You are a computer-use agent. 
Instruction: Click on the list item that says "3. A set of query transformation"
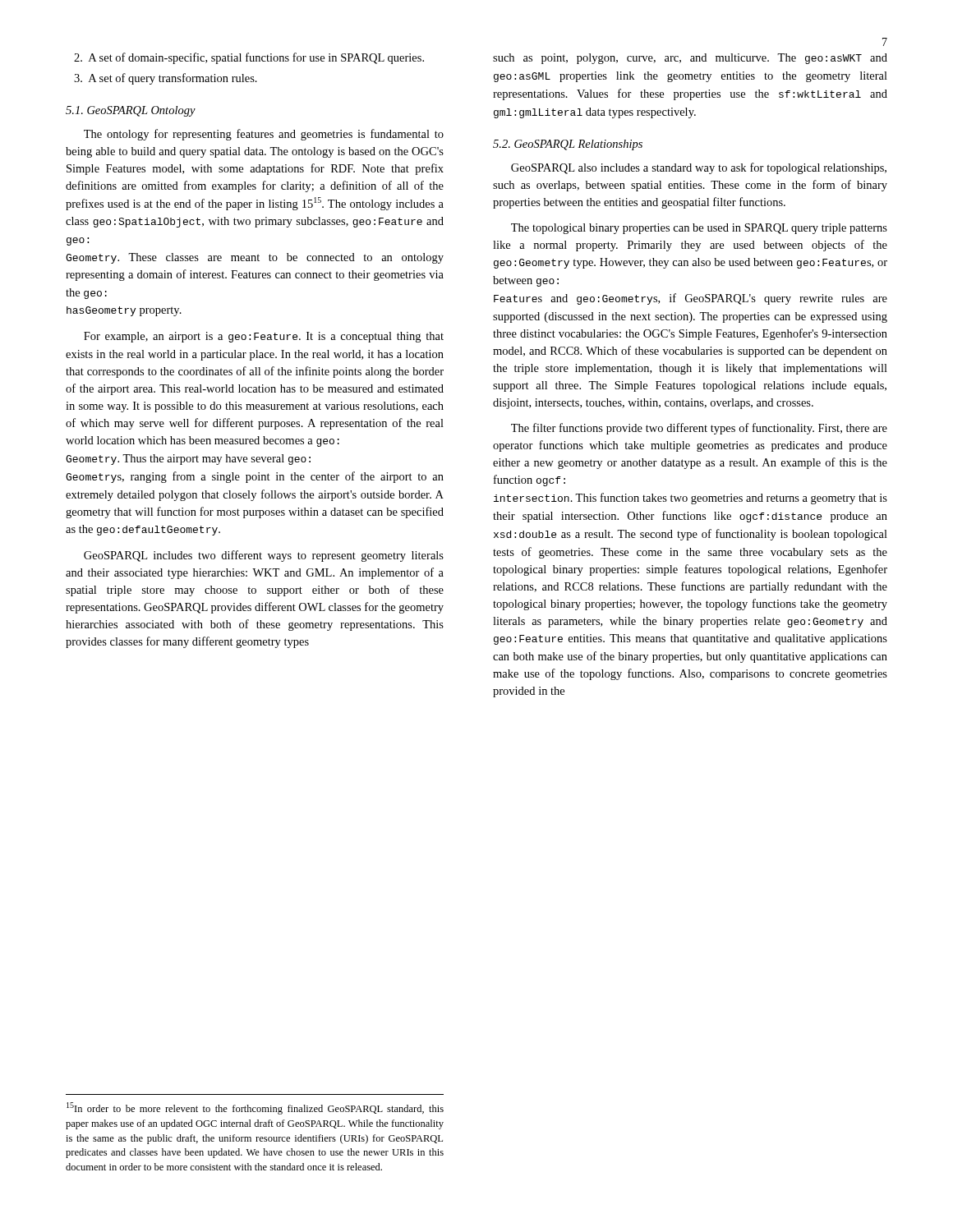(x=166, y=78)
